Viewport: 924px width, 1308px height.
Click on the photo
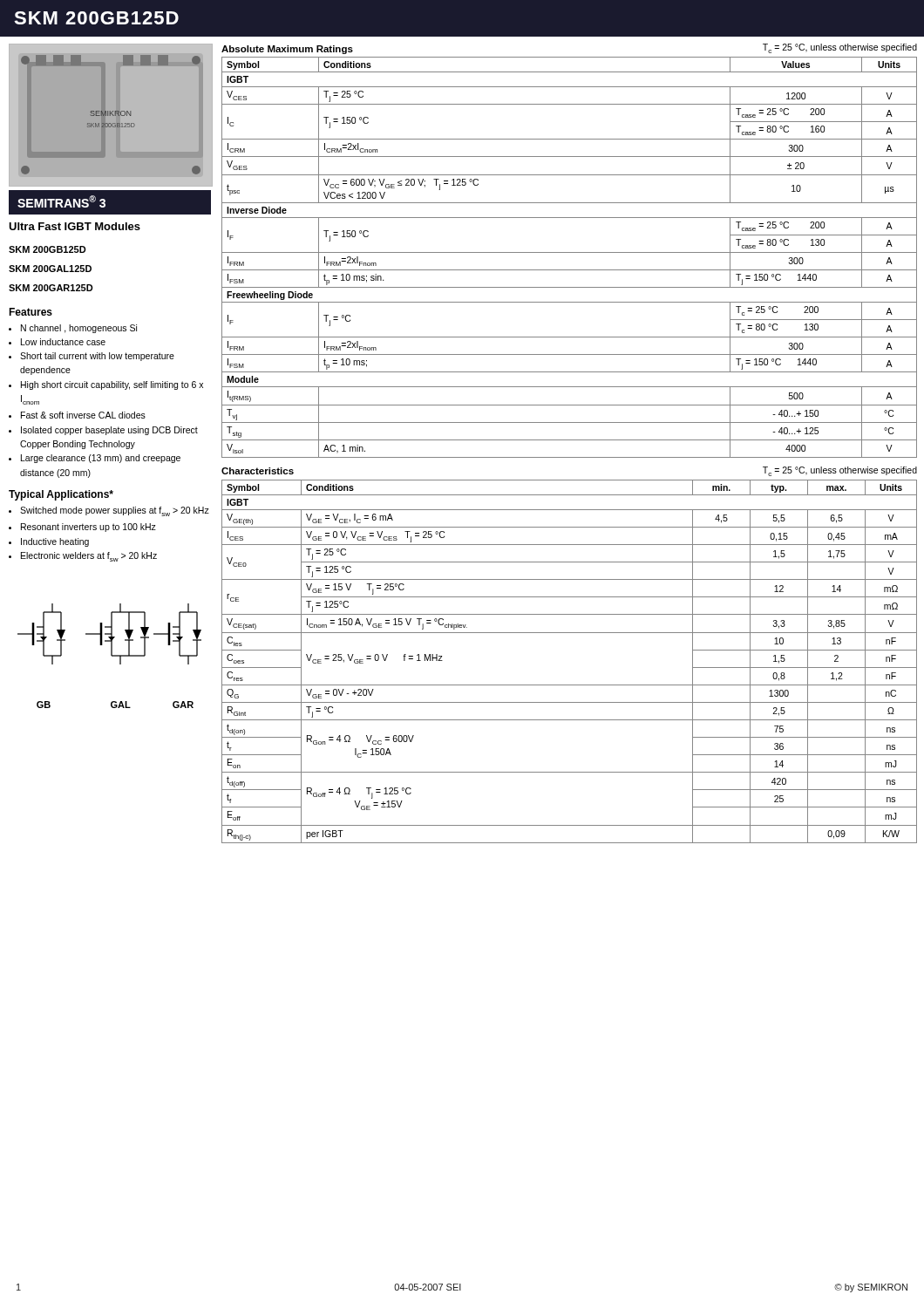click(111, 115)
